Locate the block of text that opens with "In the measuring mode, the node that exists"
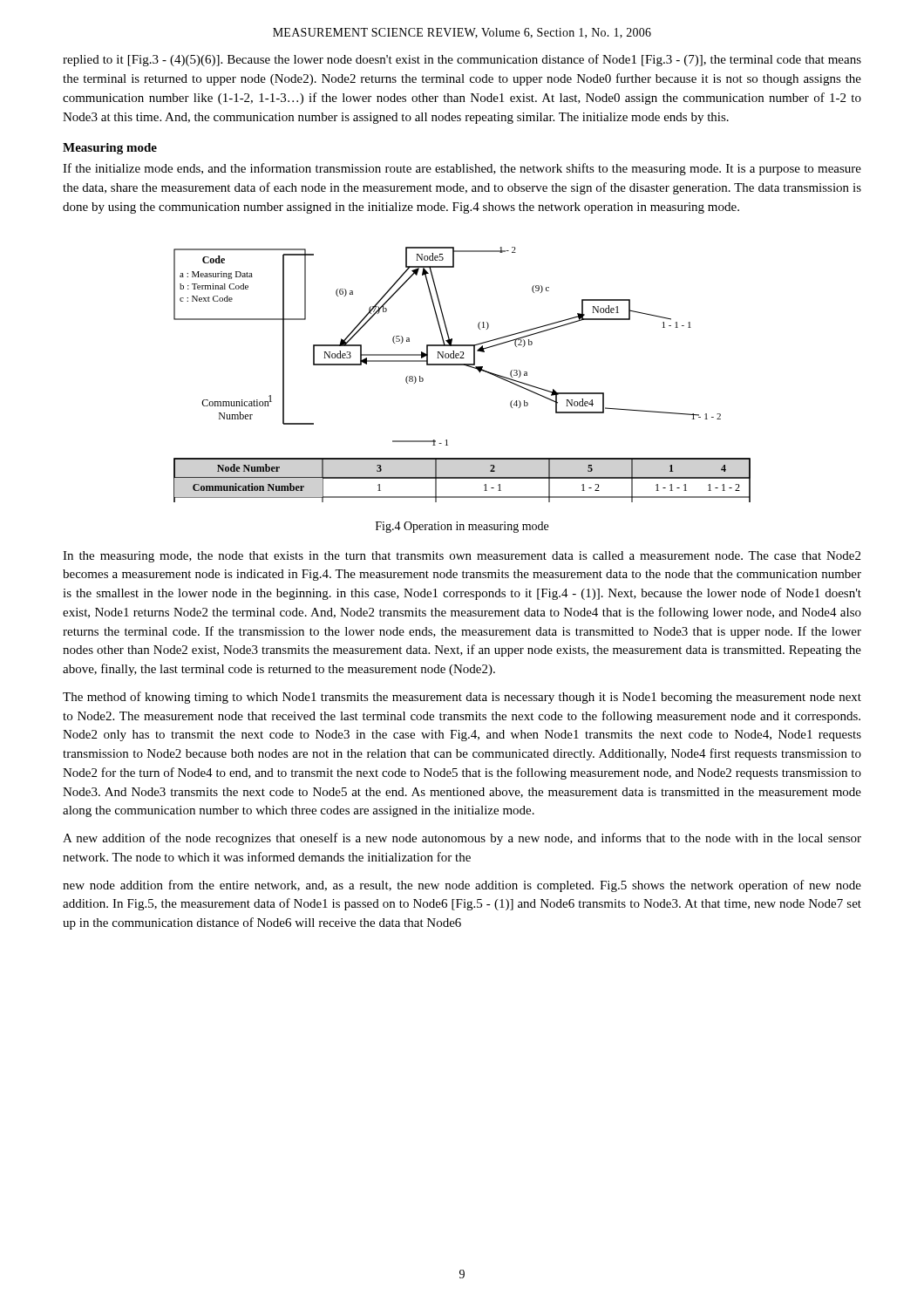This screenshot has height=1308, width=924. [x=462, y=612]
